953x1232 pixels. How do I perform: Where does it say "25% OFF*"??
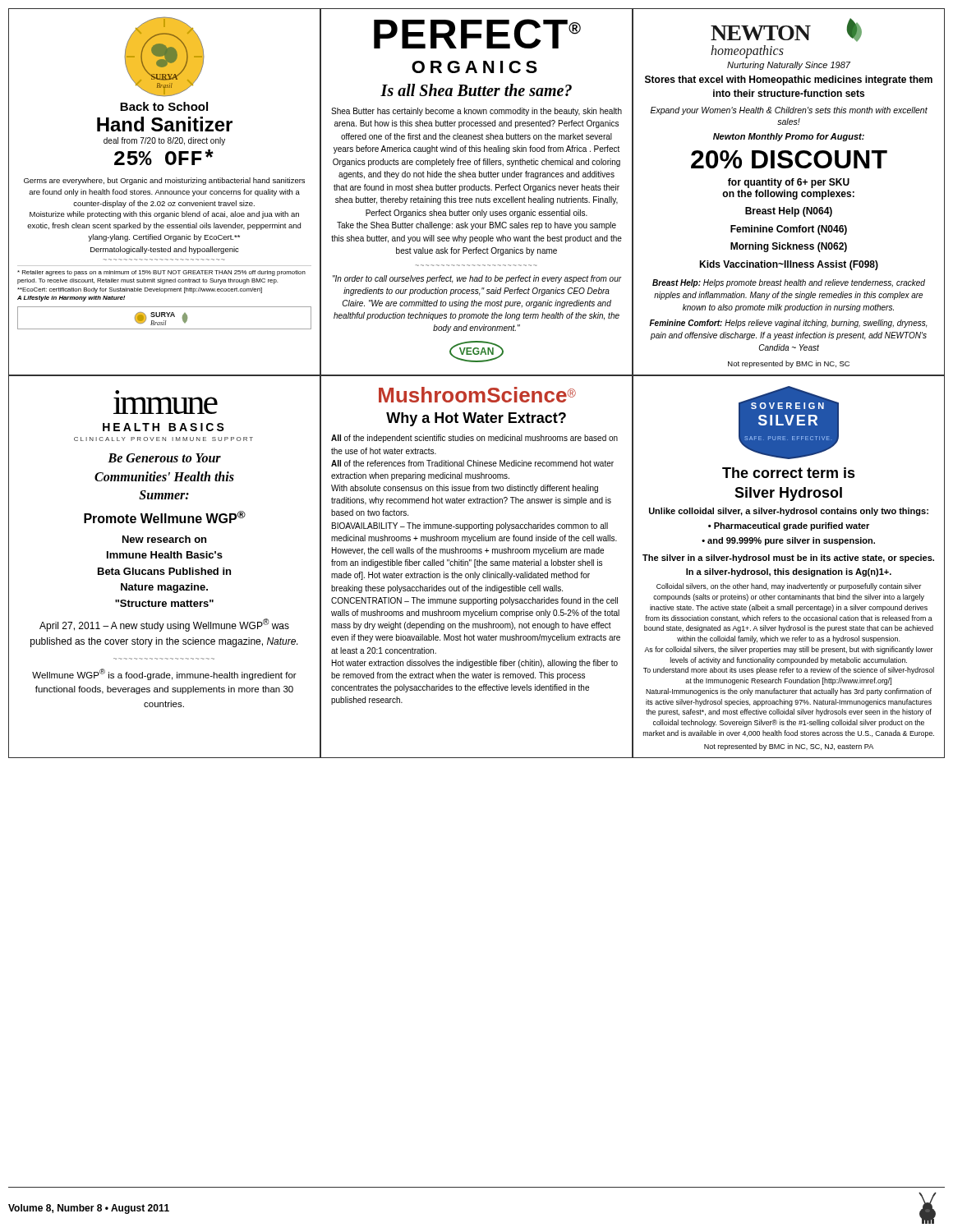164,159
